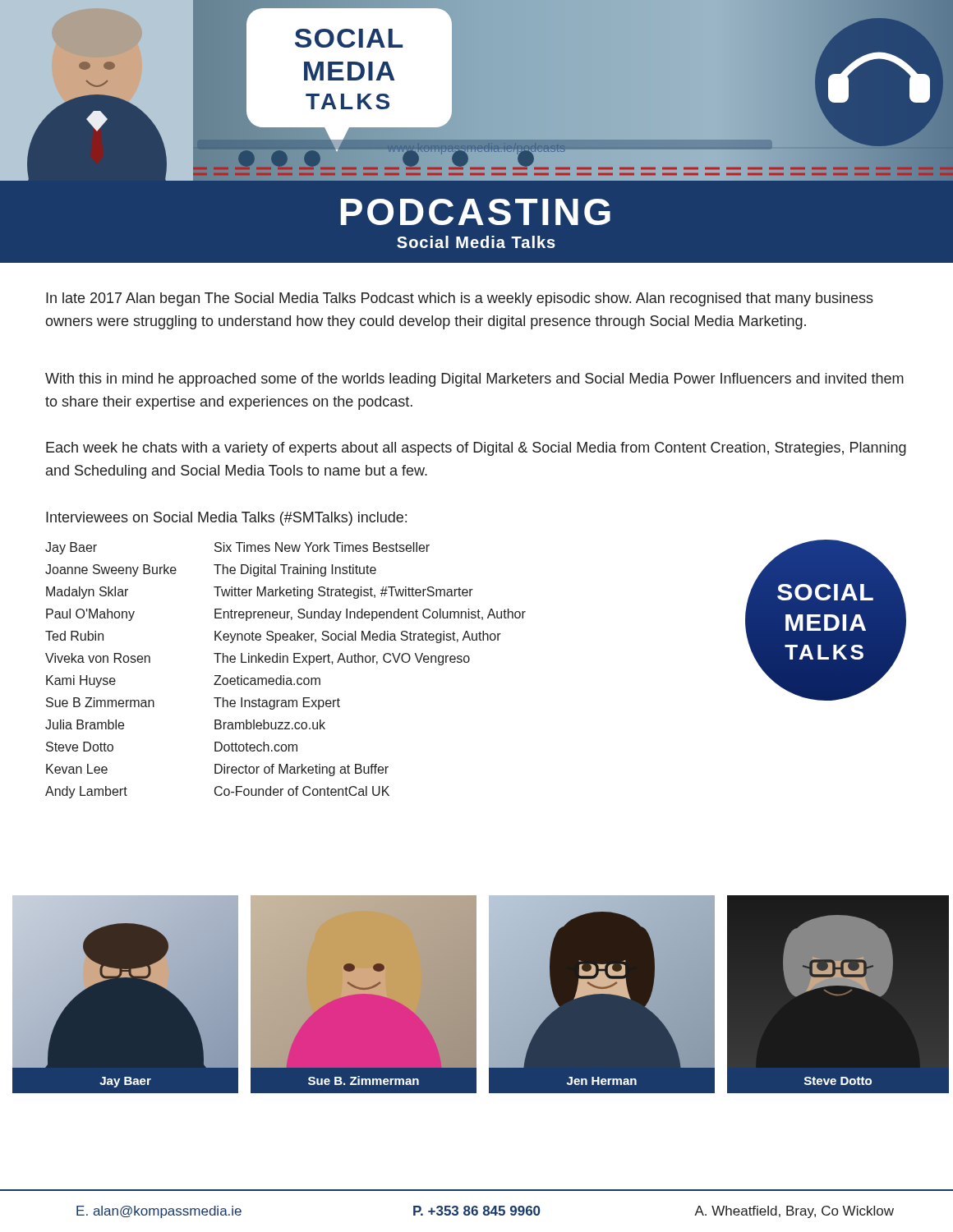Click the passage that begins "In late 2017 Alan"
This screenshot has width=953, height=1232.
[x=459, y=310]
